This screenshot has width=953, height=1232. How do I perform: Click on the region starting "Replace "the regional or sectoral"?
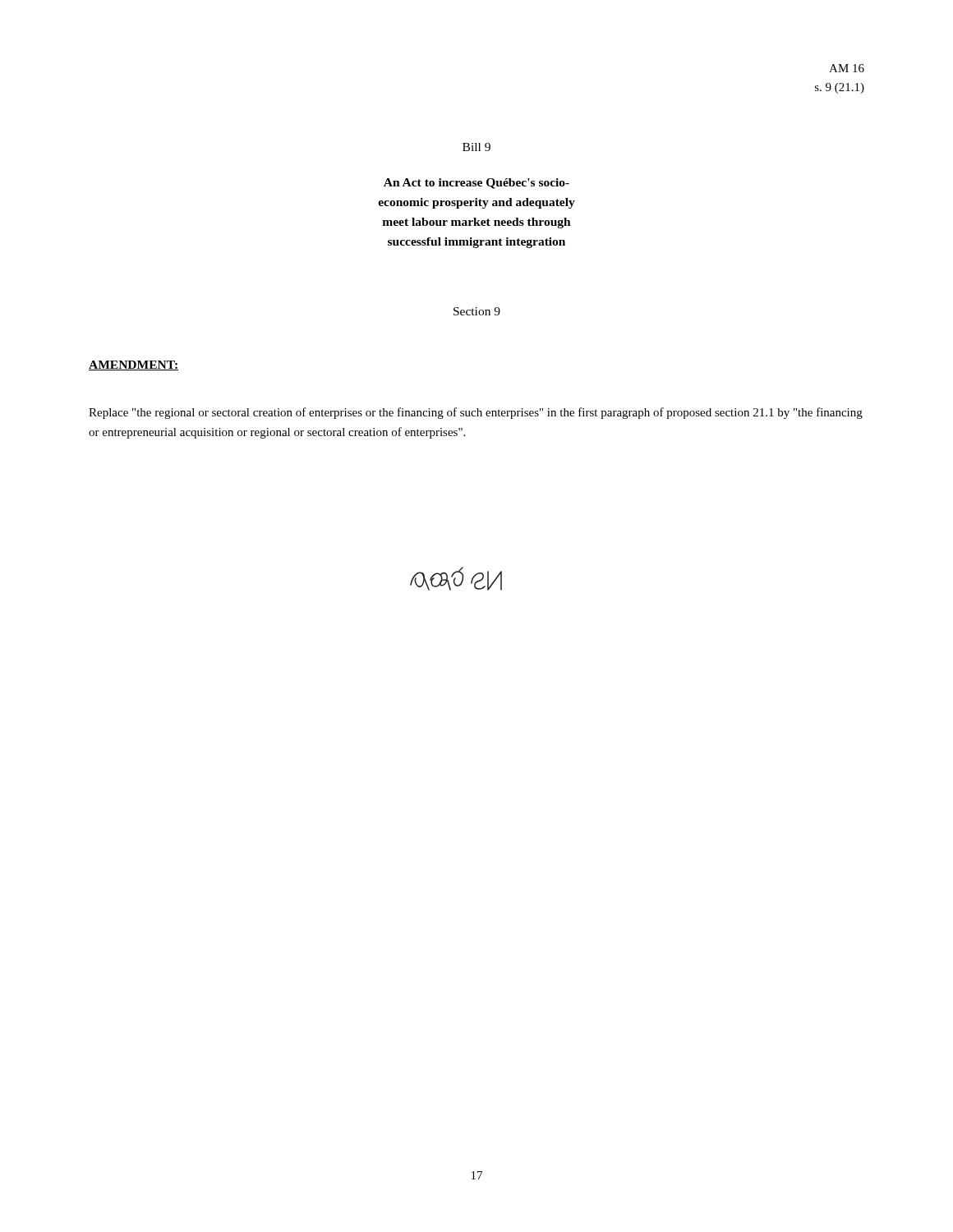pos(476,422)
